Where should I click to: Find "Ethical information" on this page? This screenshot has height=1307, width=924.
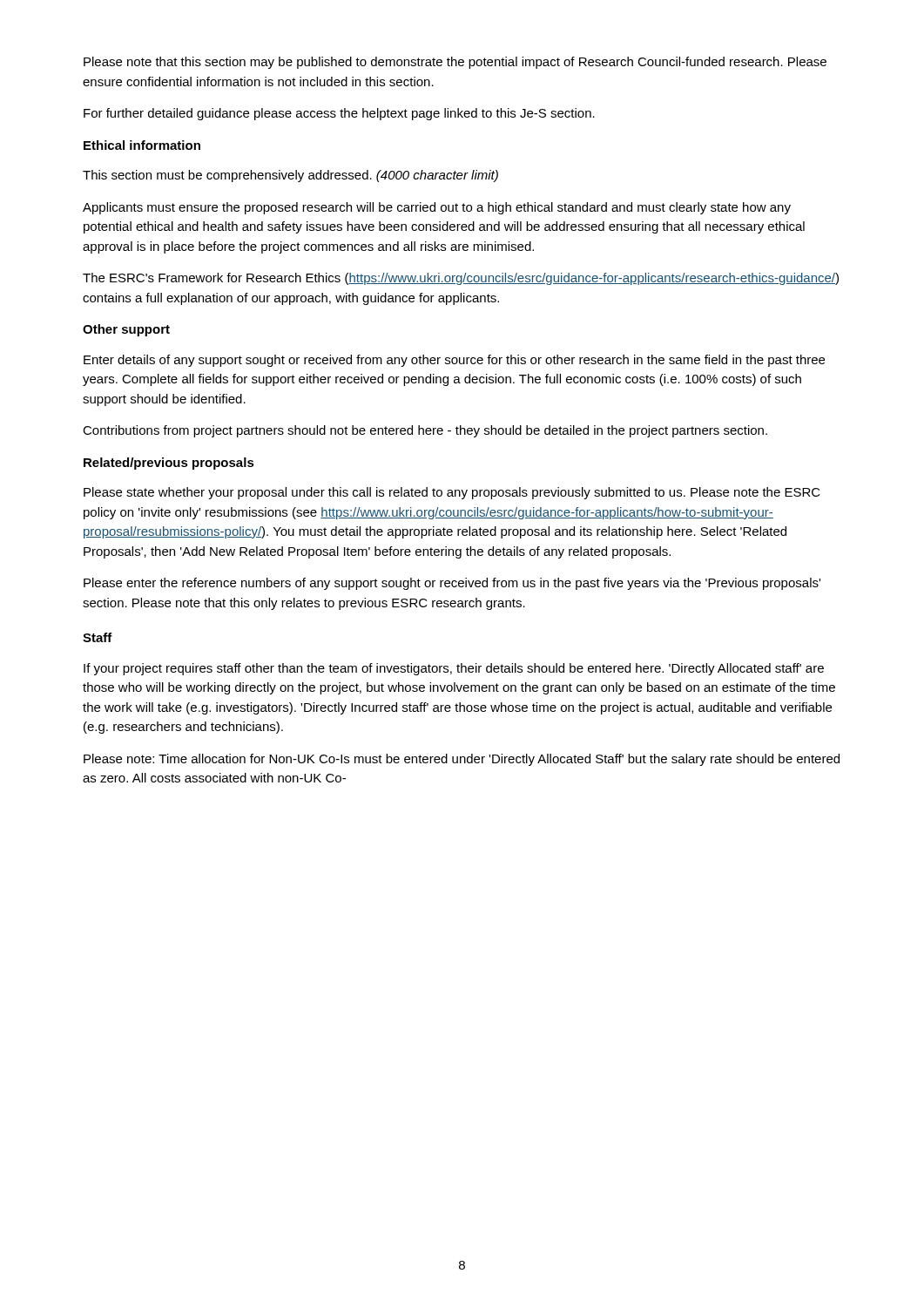tap(142, 145)
